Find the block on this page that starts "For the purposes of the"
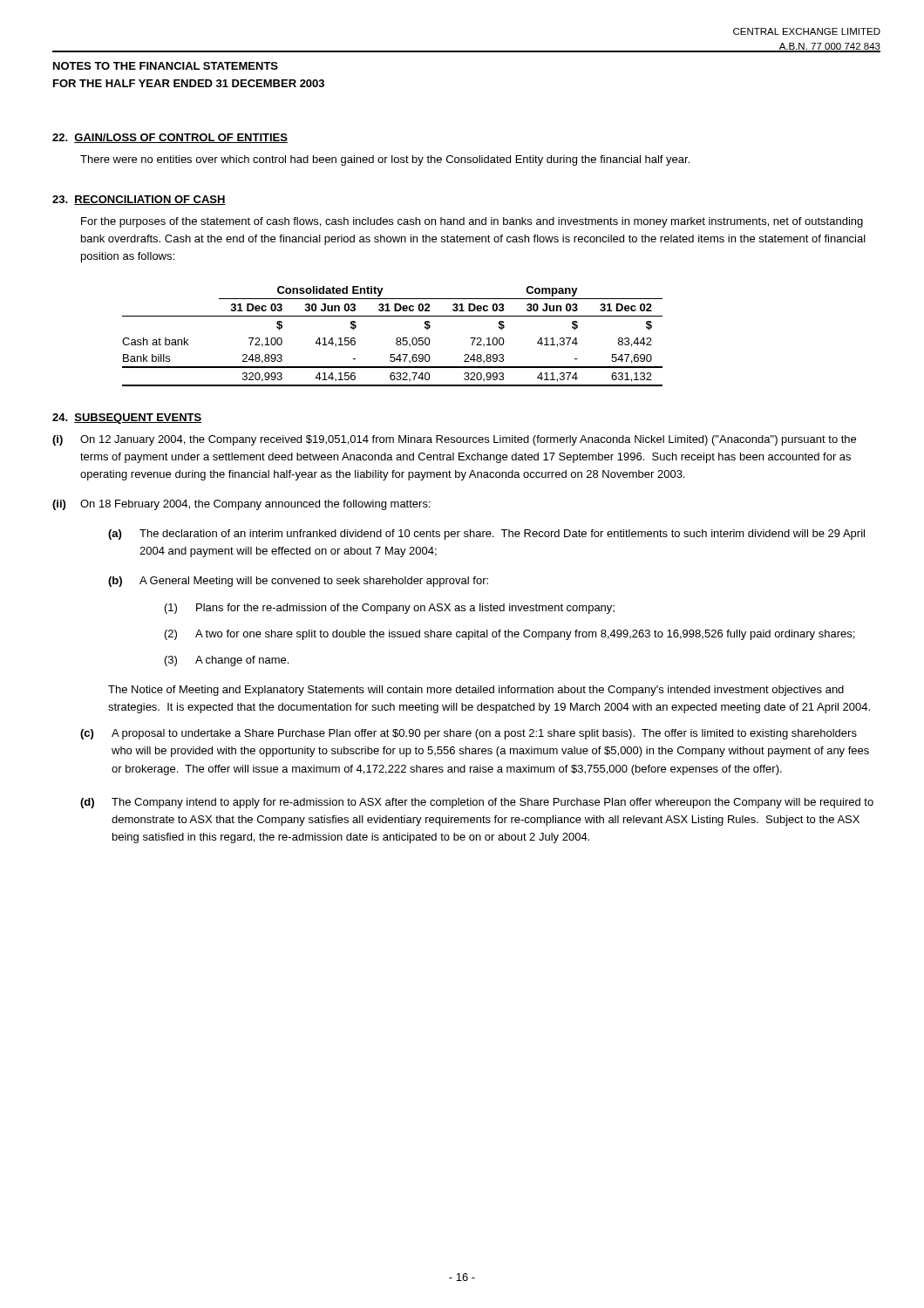Screen dimensions: 1308x924 473,239
